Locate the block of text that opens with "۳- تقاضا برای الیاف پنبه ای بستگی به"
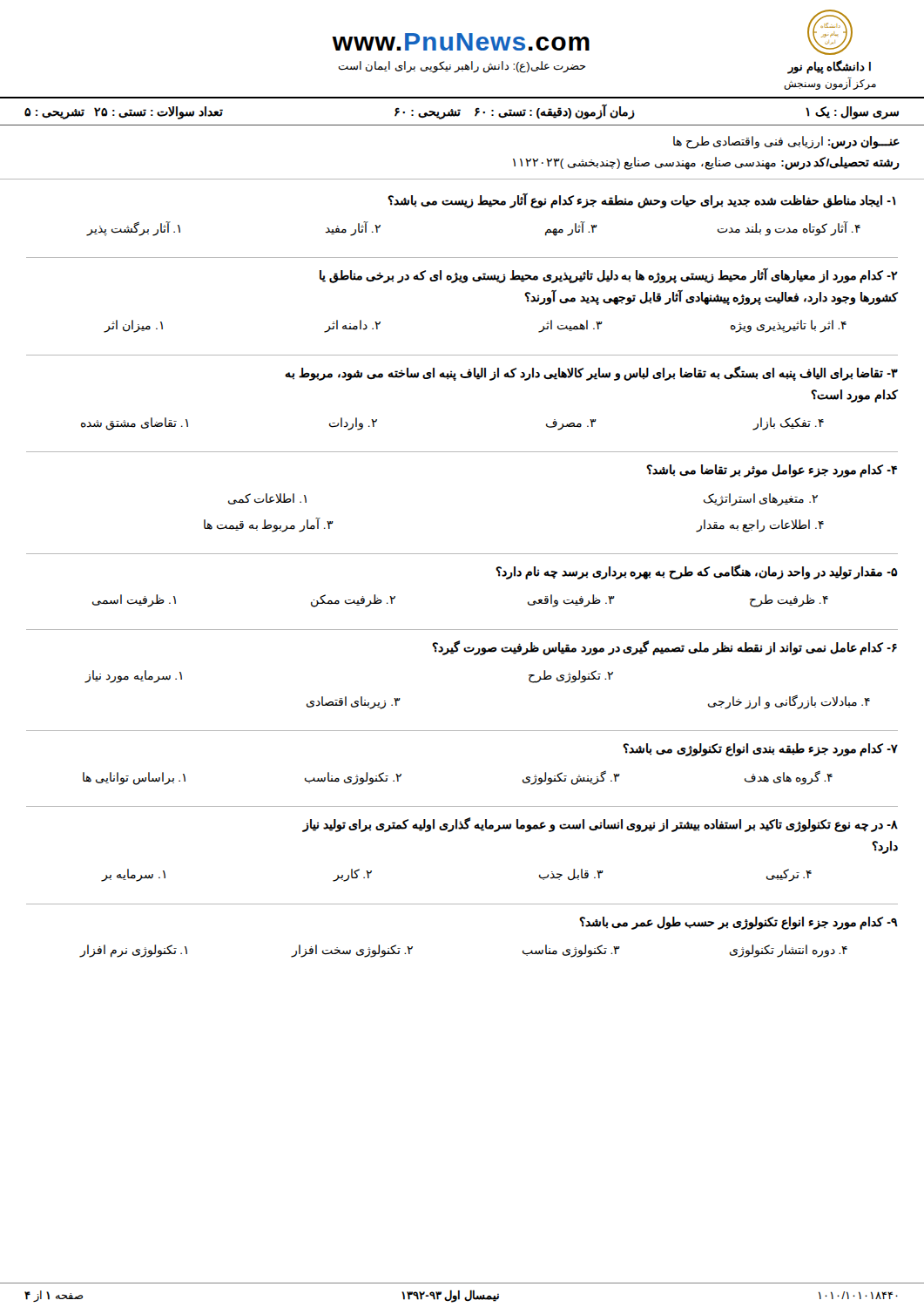The width and height of the screenshot is (924, 1307). coord(591,373)
